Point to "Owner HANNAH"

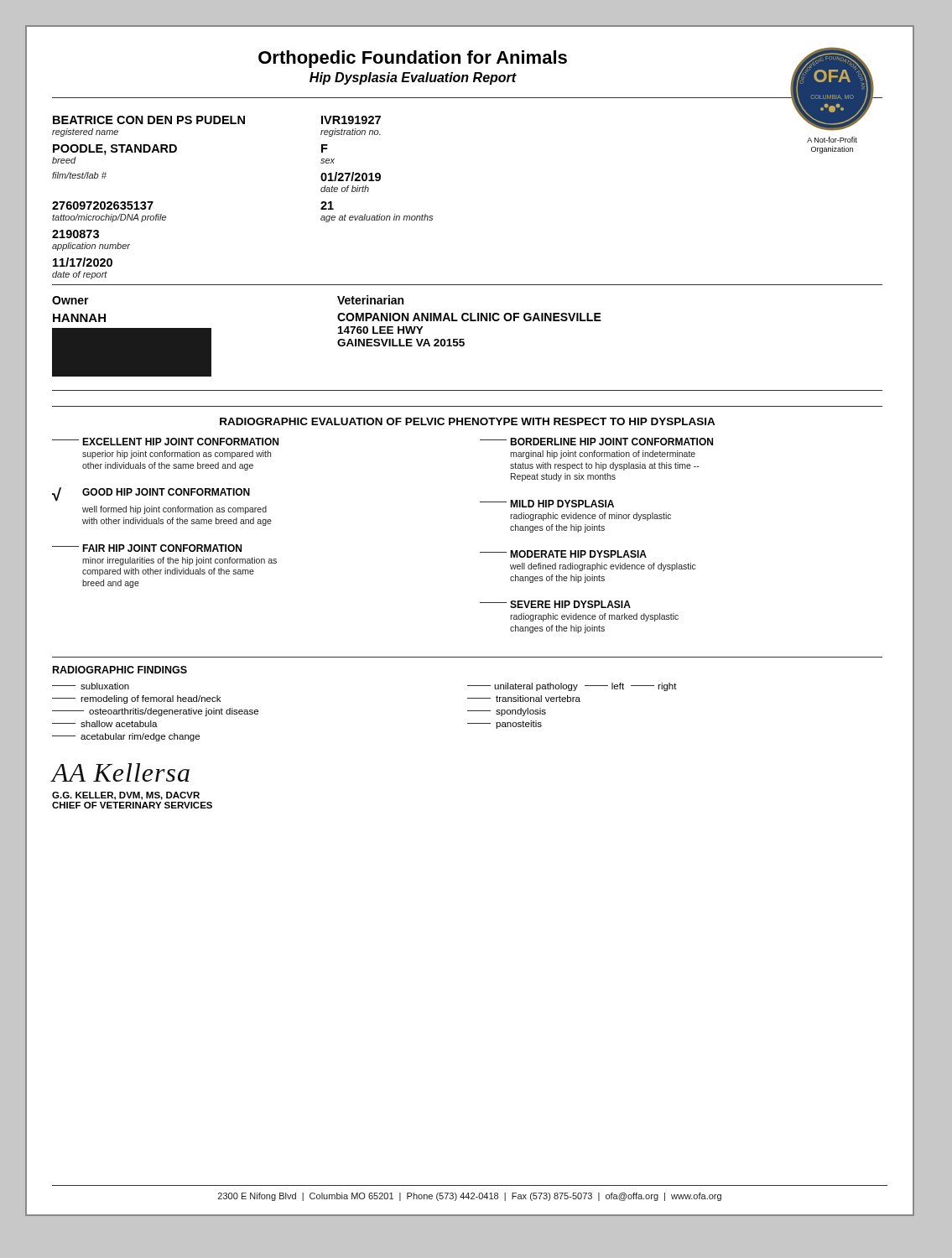[195, 335]
